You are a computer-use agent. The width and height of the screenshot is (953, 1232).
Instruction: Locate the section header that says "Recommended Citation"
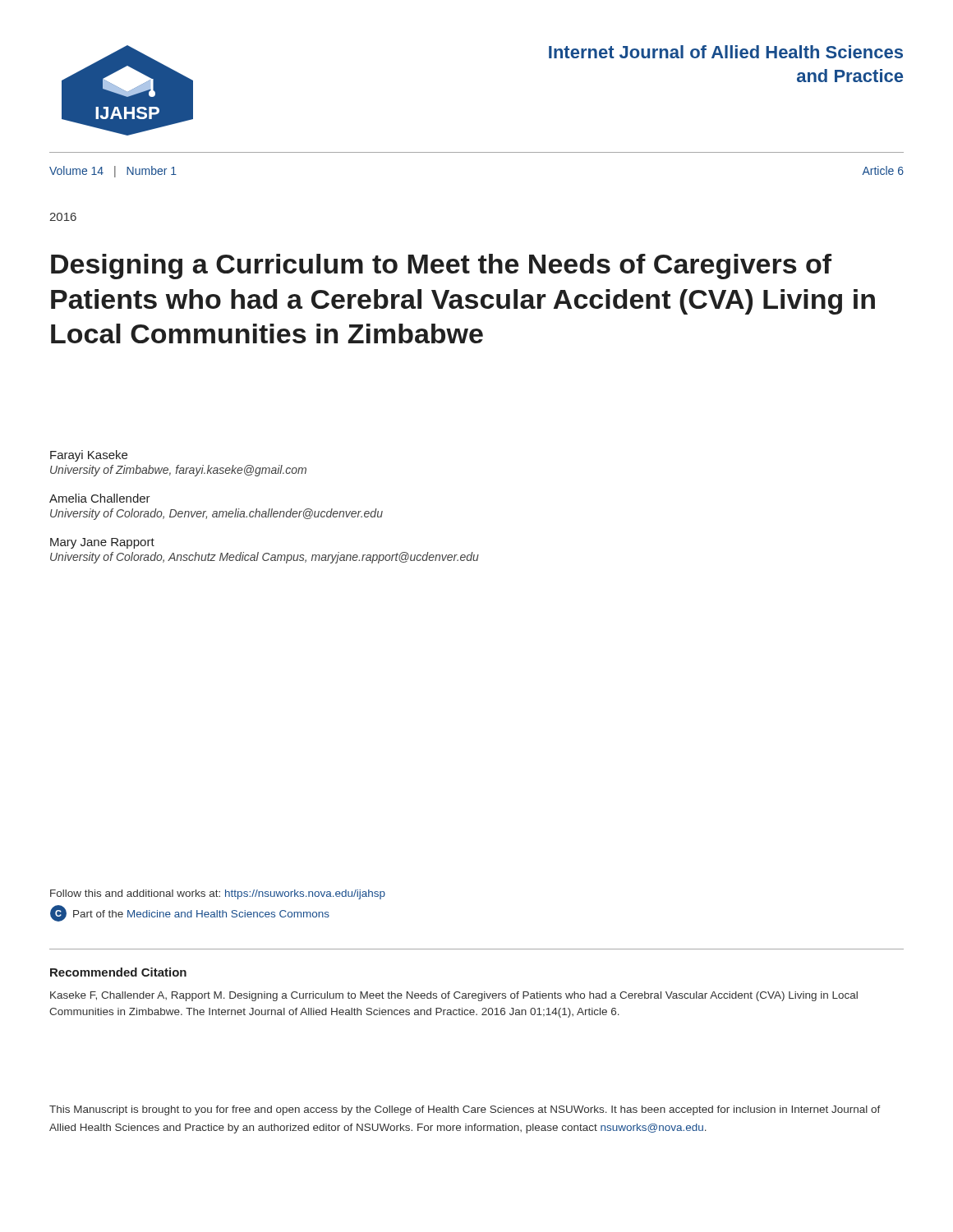[x=118, y=972]
